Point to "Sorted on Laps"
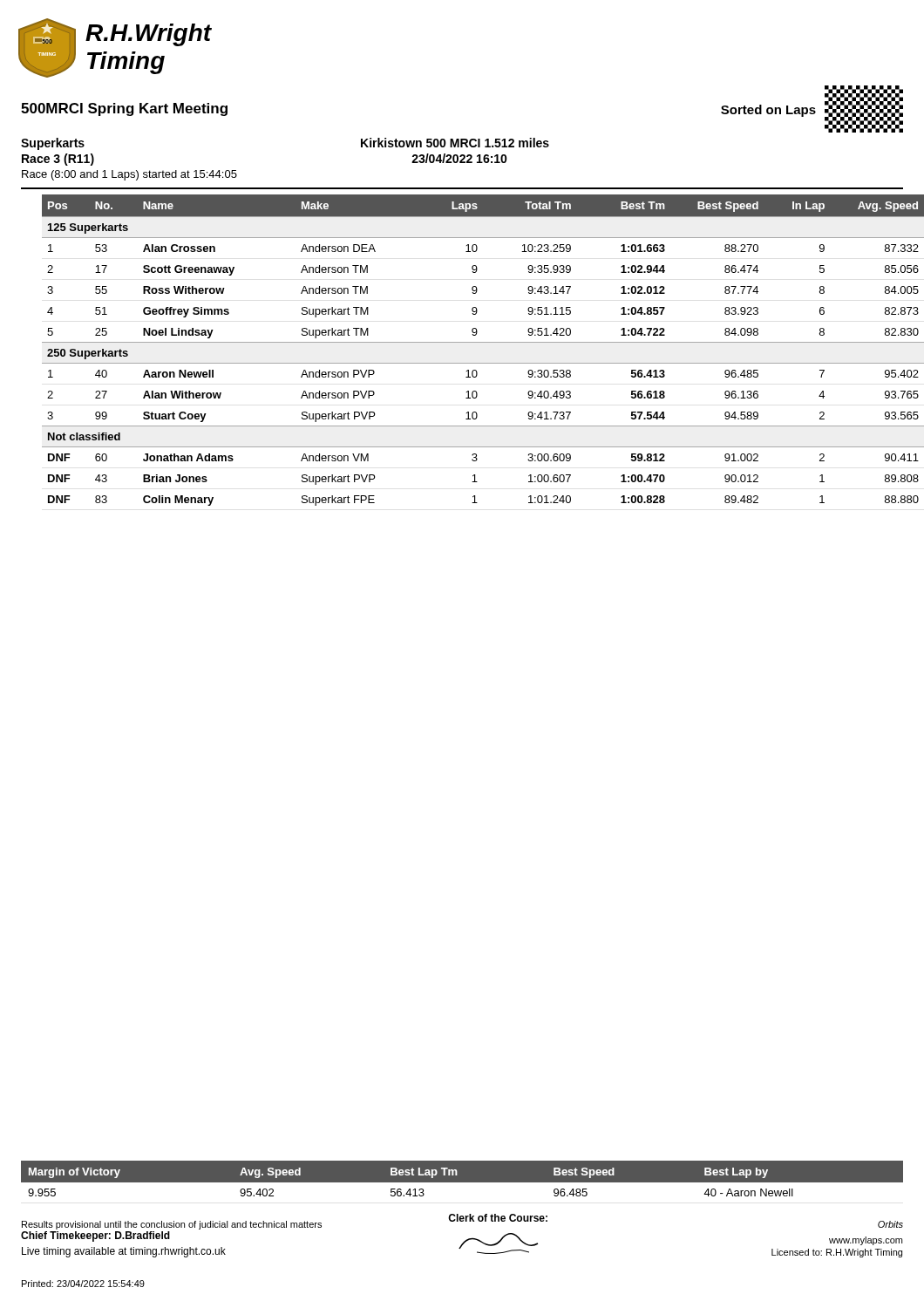 768,109
